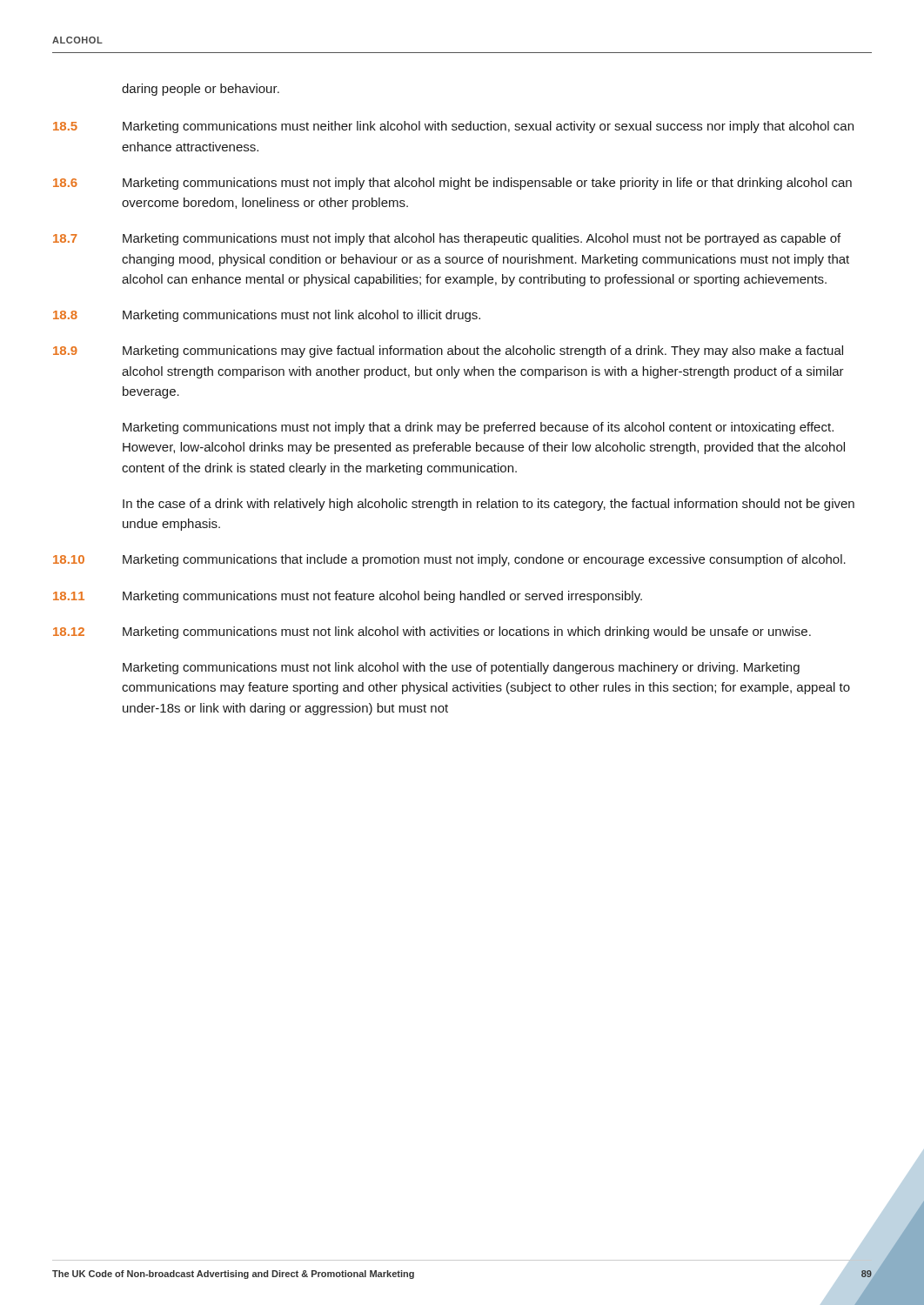924x1305 pixels.
Task: Find the passage starting "In the case of a drink with"
Action: [x=488, y=513]
